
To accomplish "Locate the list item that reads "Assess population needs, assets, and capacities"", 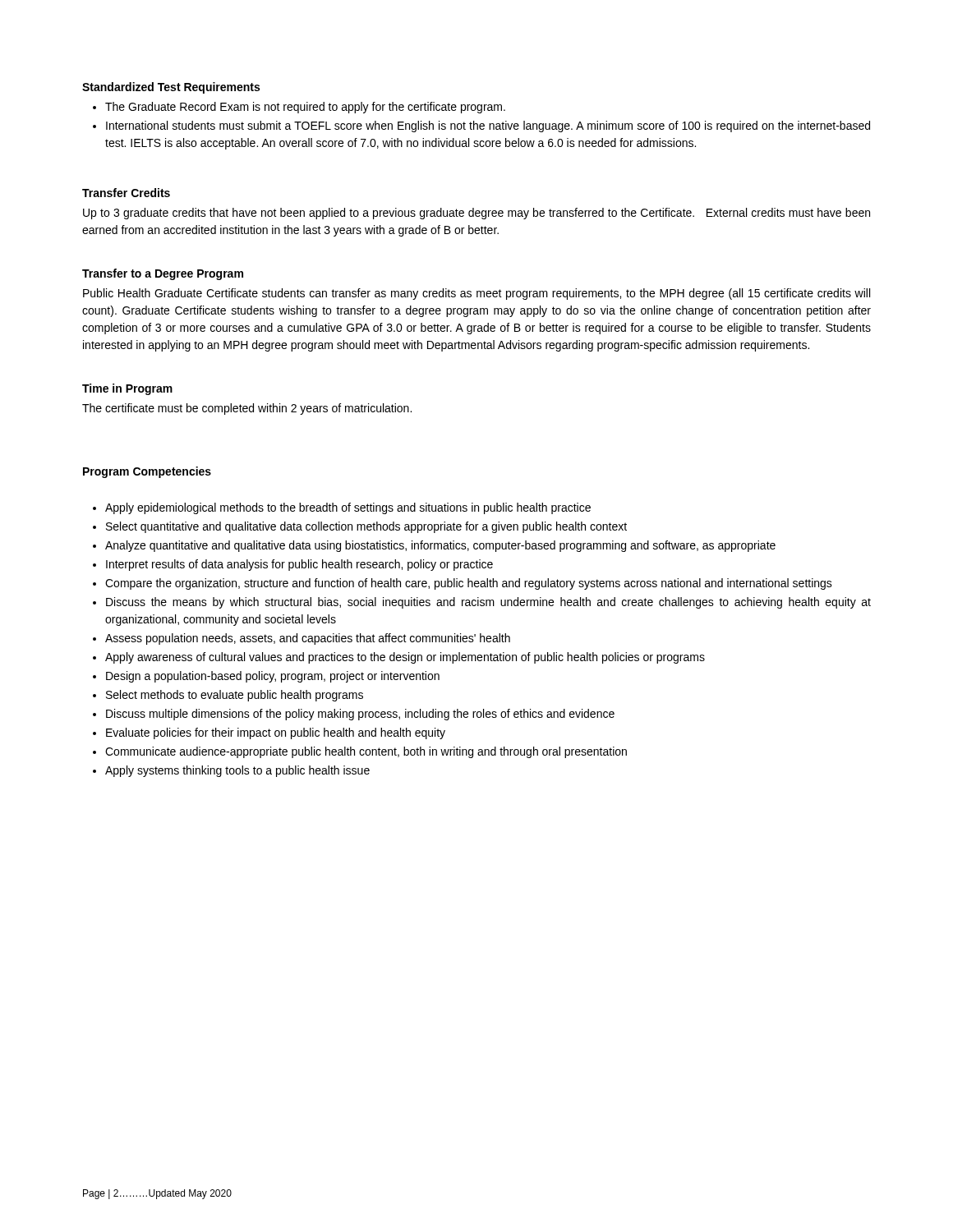I will [x=308, y=638].
